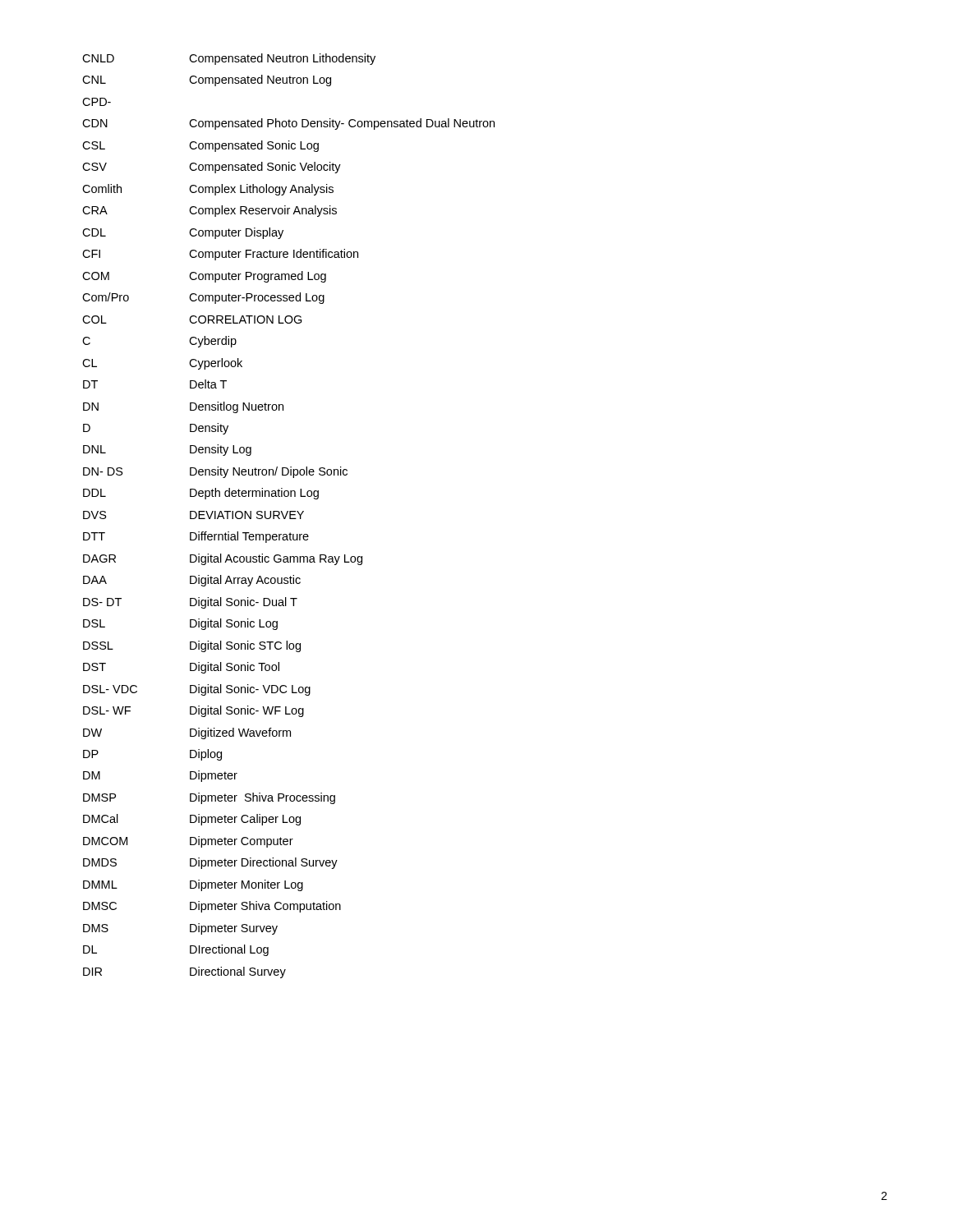953x1232 pixels.
Task: Find the region starting "CDN Compensated Photo Density- Compensated Dual"
Action: (289, 124)
